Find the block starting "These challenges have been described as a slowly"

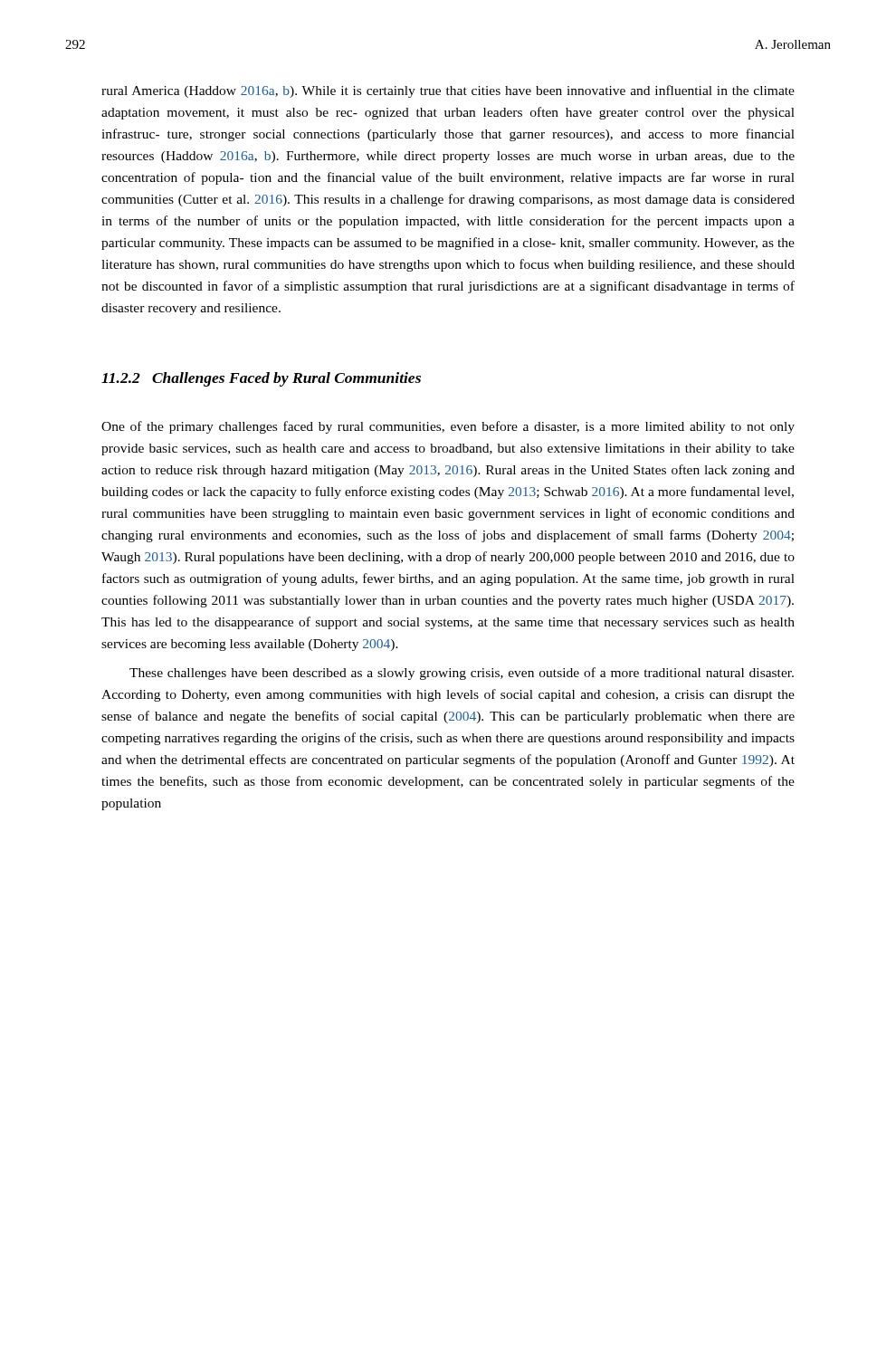pyautogui.click(x=448, y=738)
